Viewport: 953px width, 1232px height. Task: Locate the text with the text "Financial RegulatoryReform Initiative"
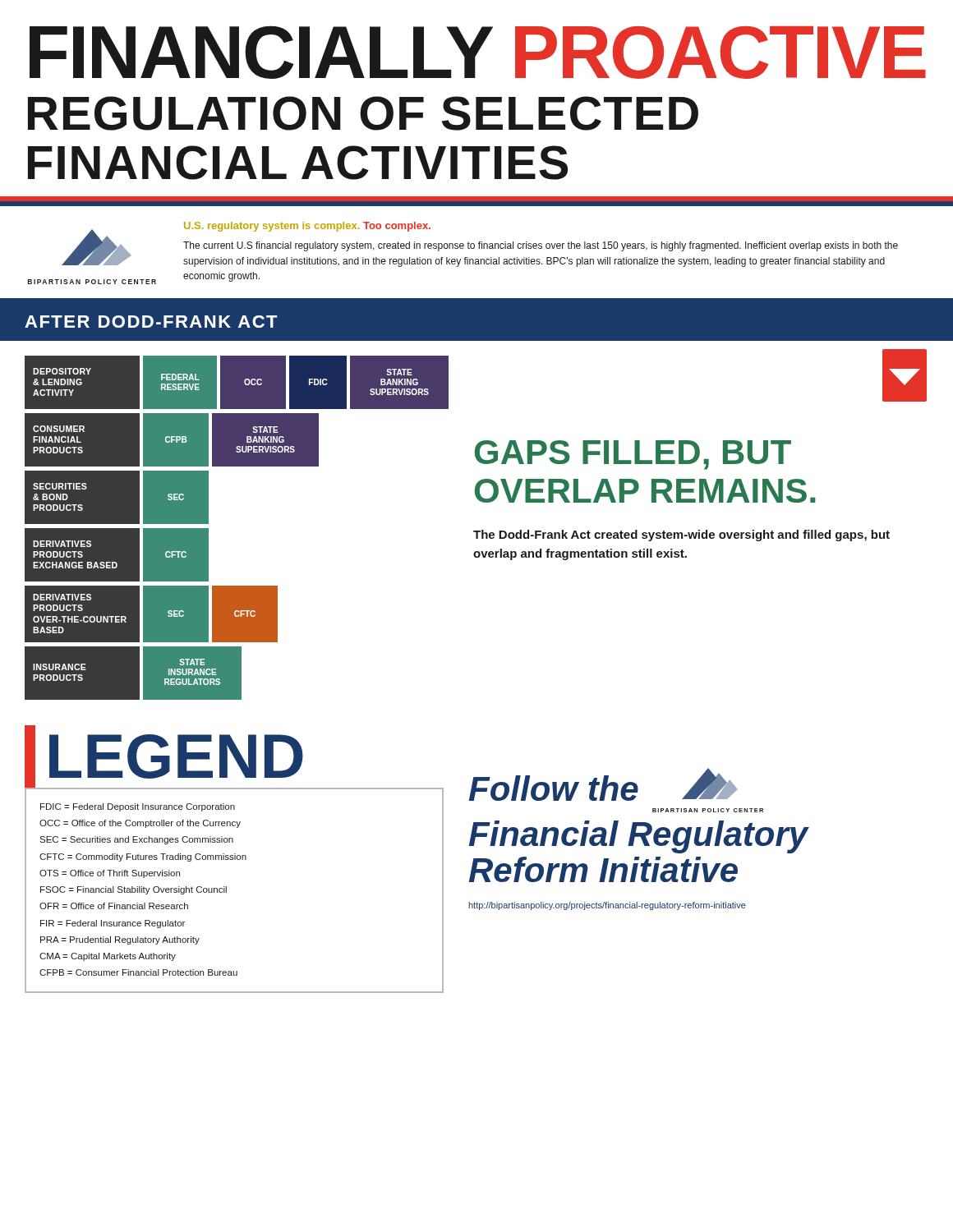[x=638, y=852]
